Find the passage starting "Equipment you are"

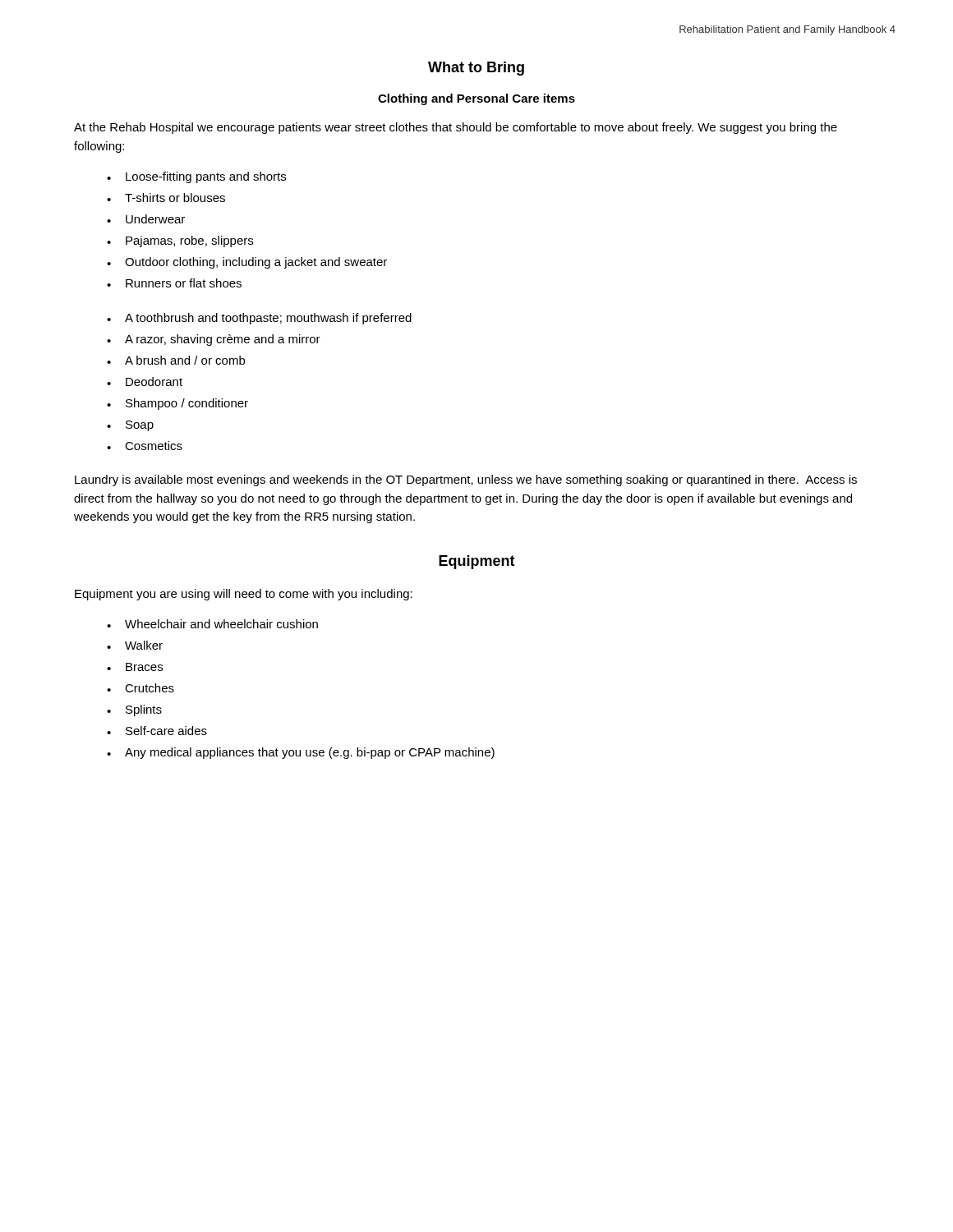[243, 593]
